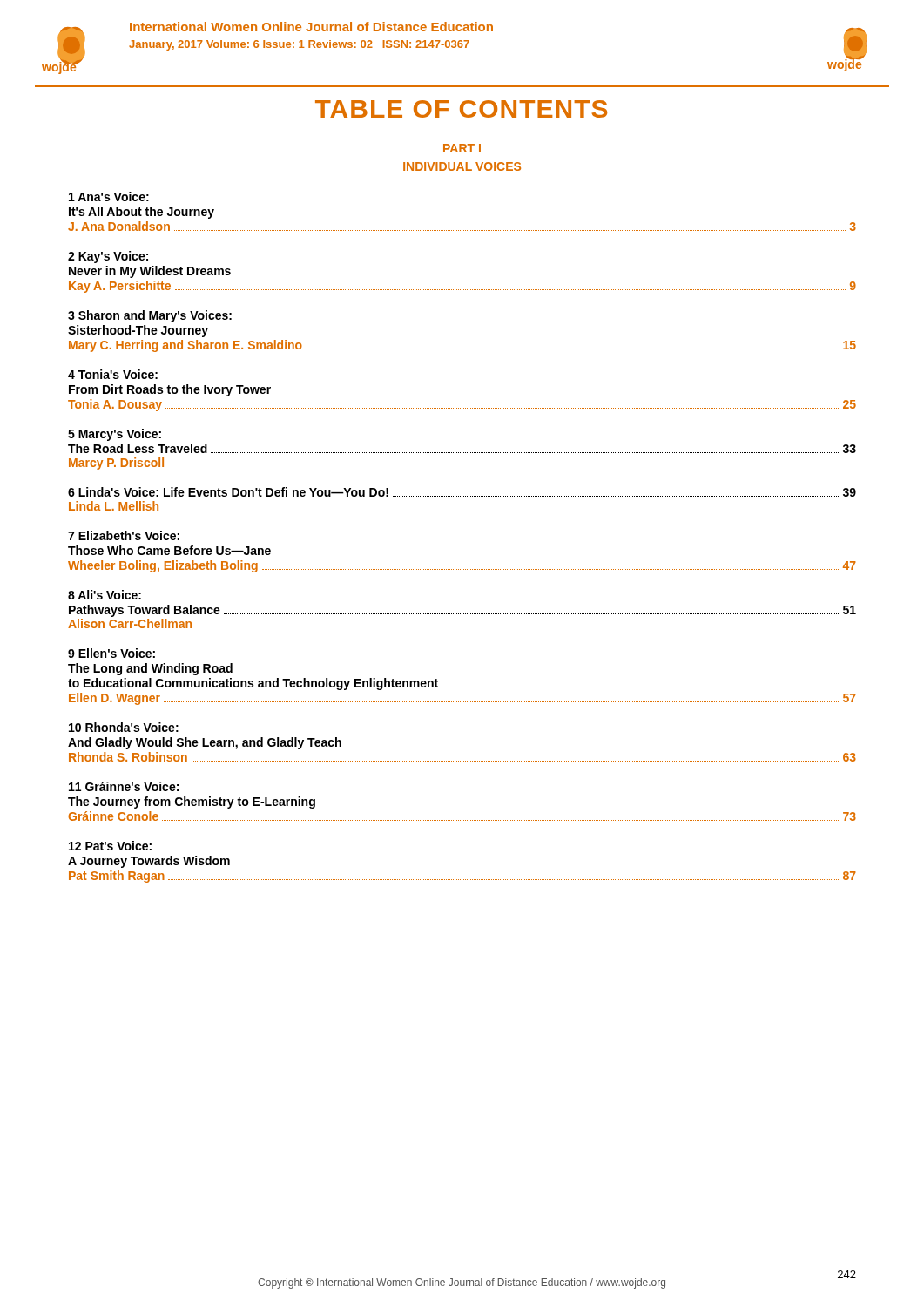Select the list item that reads "7 Elizabeth's Voice: Those Who Came"
Image resolution: width=924 pixels, height=1307 pixels.
click(124, 535)
